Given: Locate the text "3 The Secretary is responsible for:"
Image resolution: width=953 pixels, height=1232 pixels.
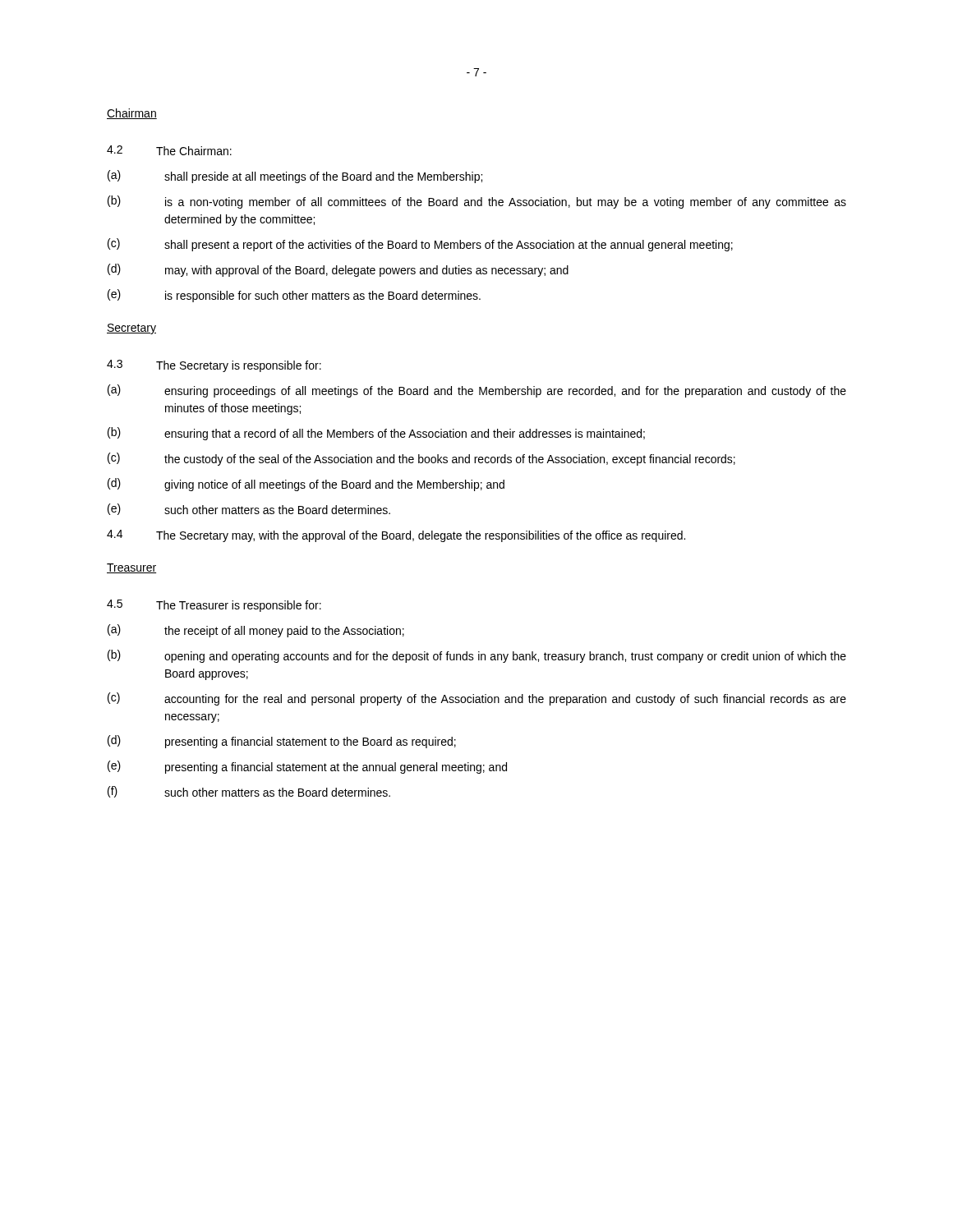Looking at the screenshot, I should 214,366.
